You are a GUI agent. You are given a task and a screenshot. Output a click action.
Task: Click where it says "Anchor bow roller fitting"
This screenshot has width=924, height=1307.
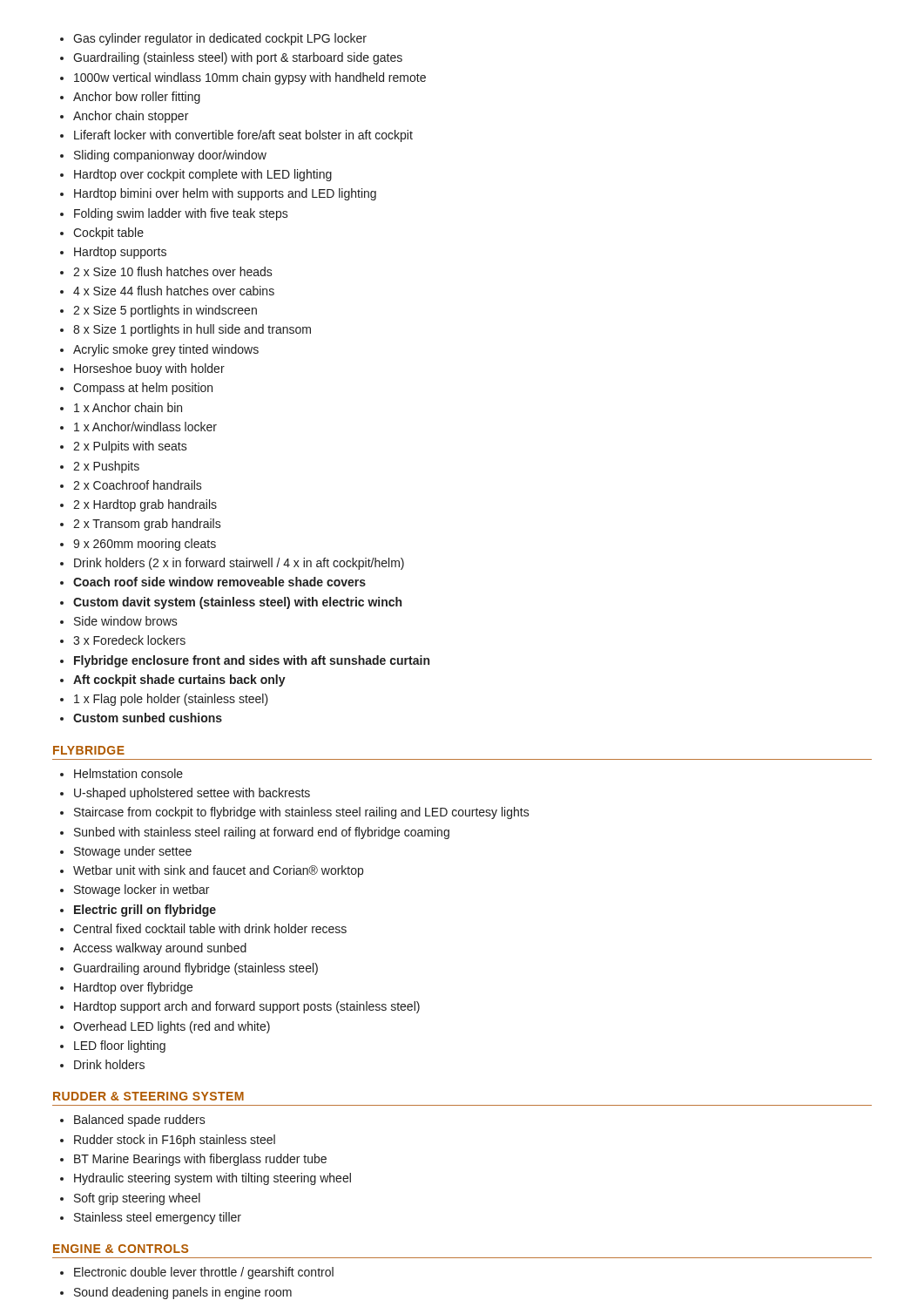[x=137, y=98]
